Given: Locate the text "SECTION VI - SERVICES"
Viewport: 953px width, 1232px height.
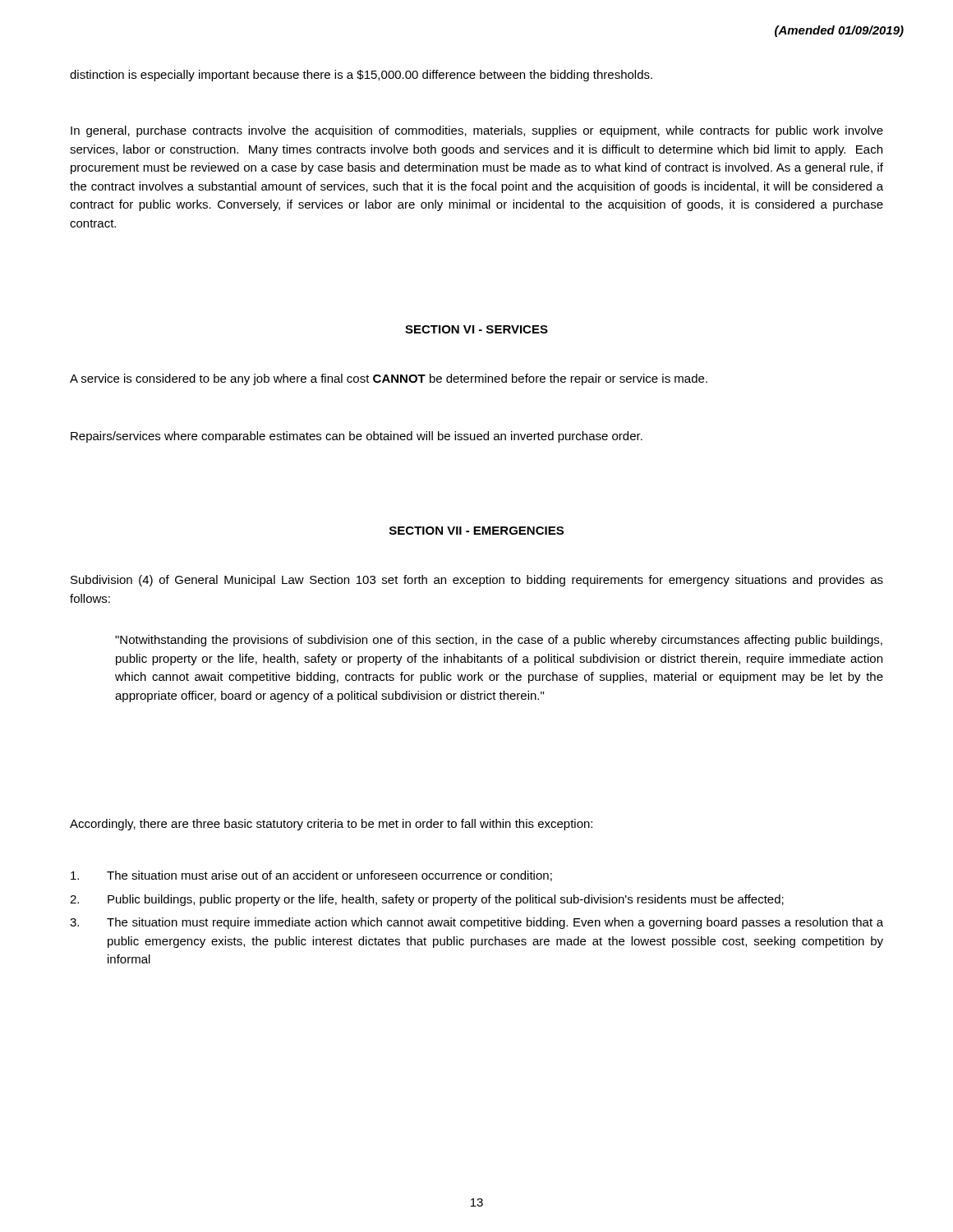Looking at the screenshot, I should point(476,330).
